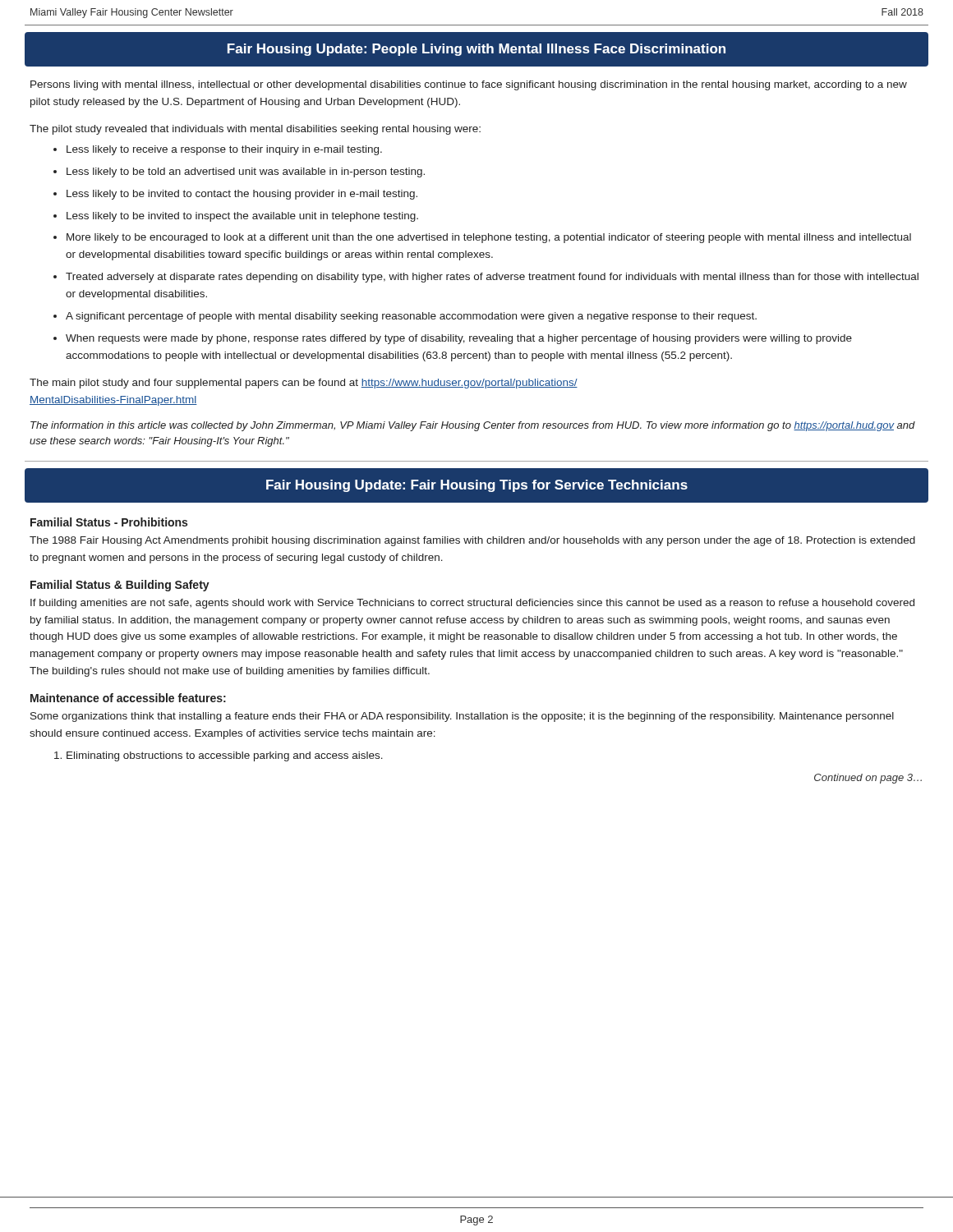Click on the section header containing "Maintenance of accessible"
This screenshot has height=1232, width=953.
coord(128,698)
